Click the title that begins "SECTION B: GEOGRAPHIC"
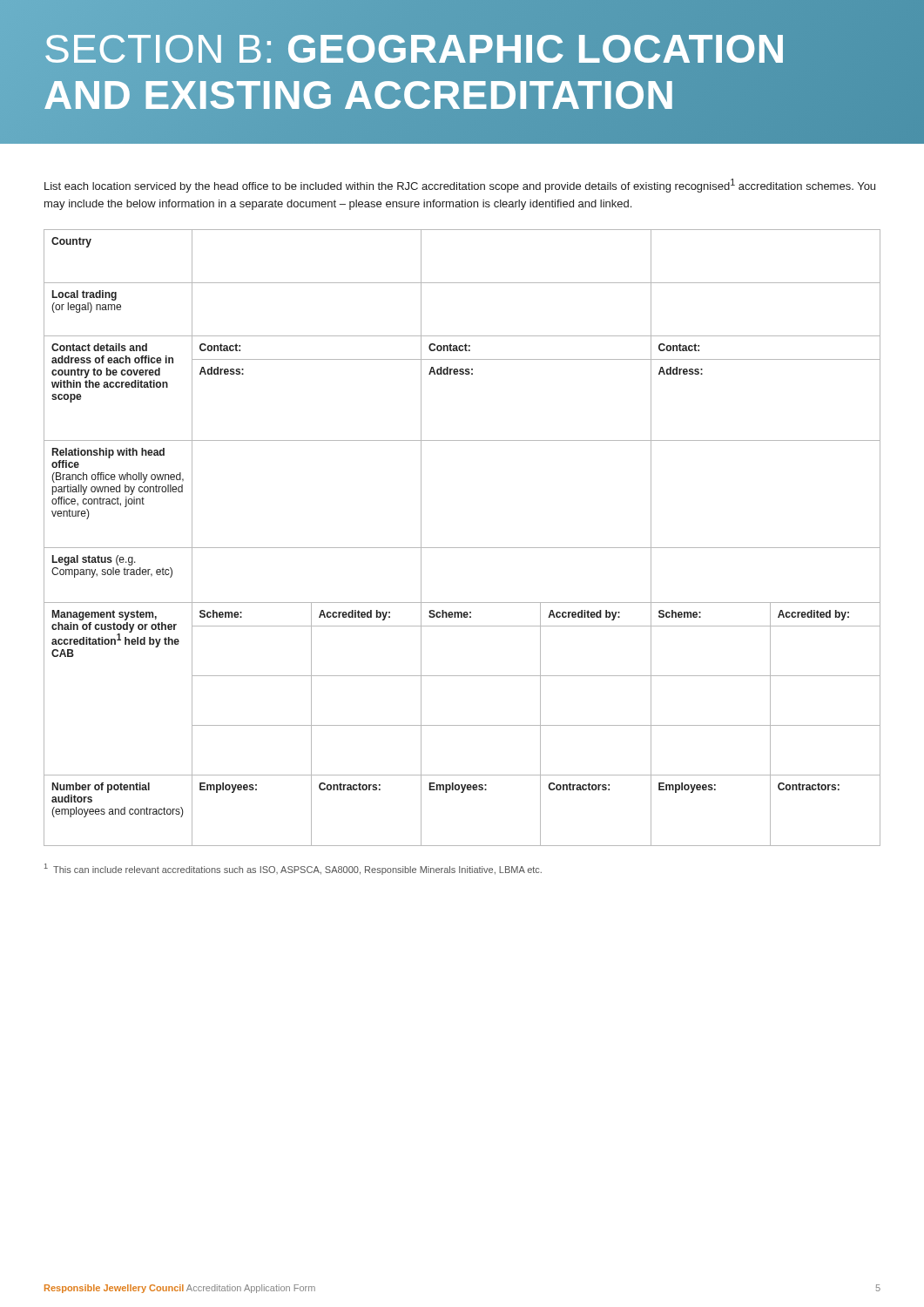 tap(415, 72)
